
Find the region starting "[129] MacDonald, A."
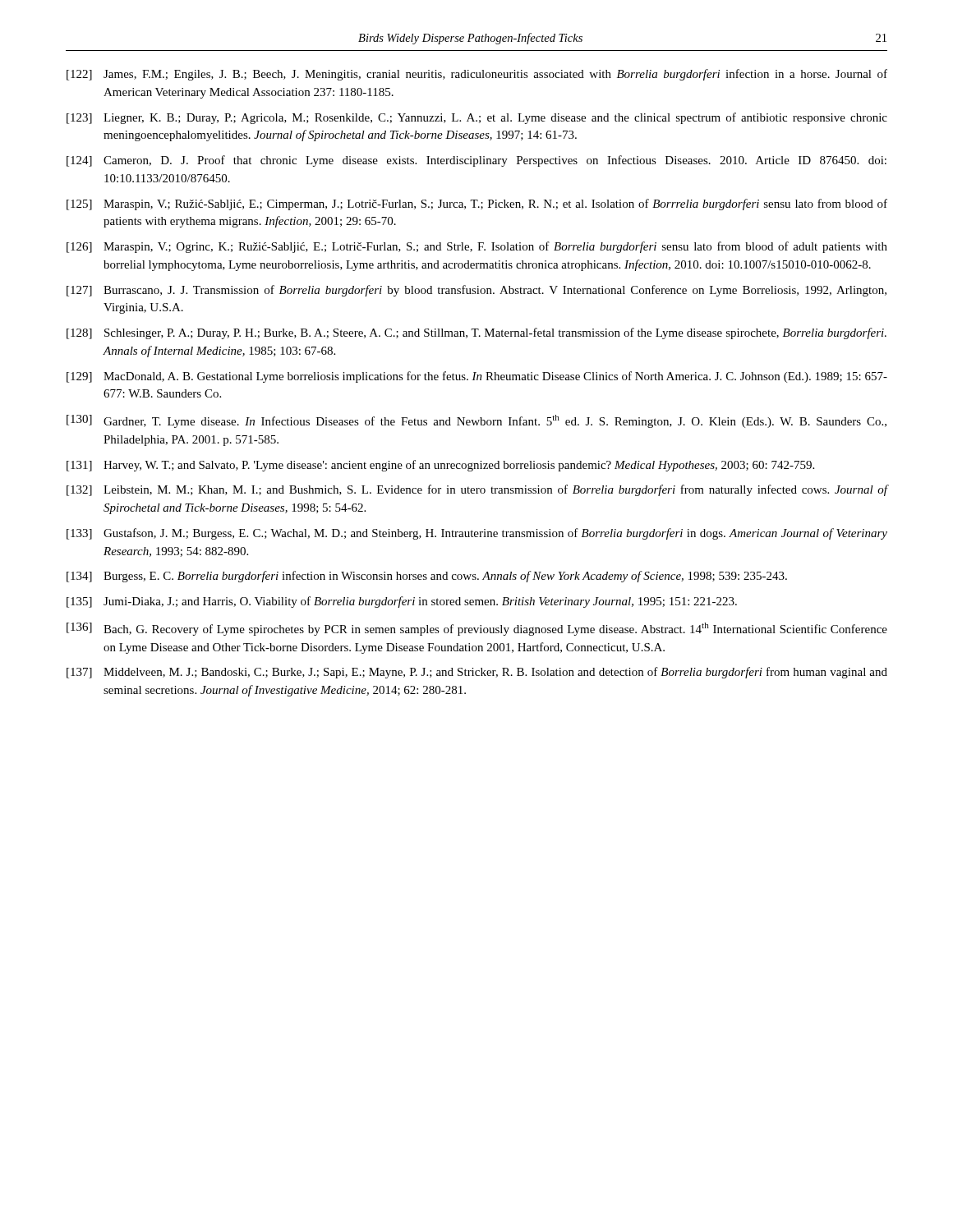(476, 385)
